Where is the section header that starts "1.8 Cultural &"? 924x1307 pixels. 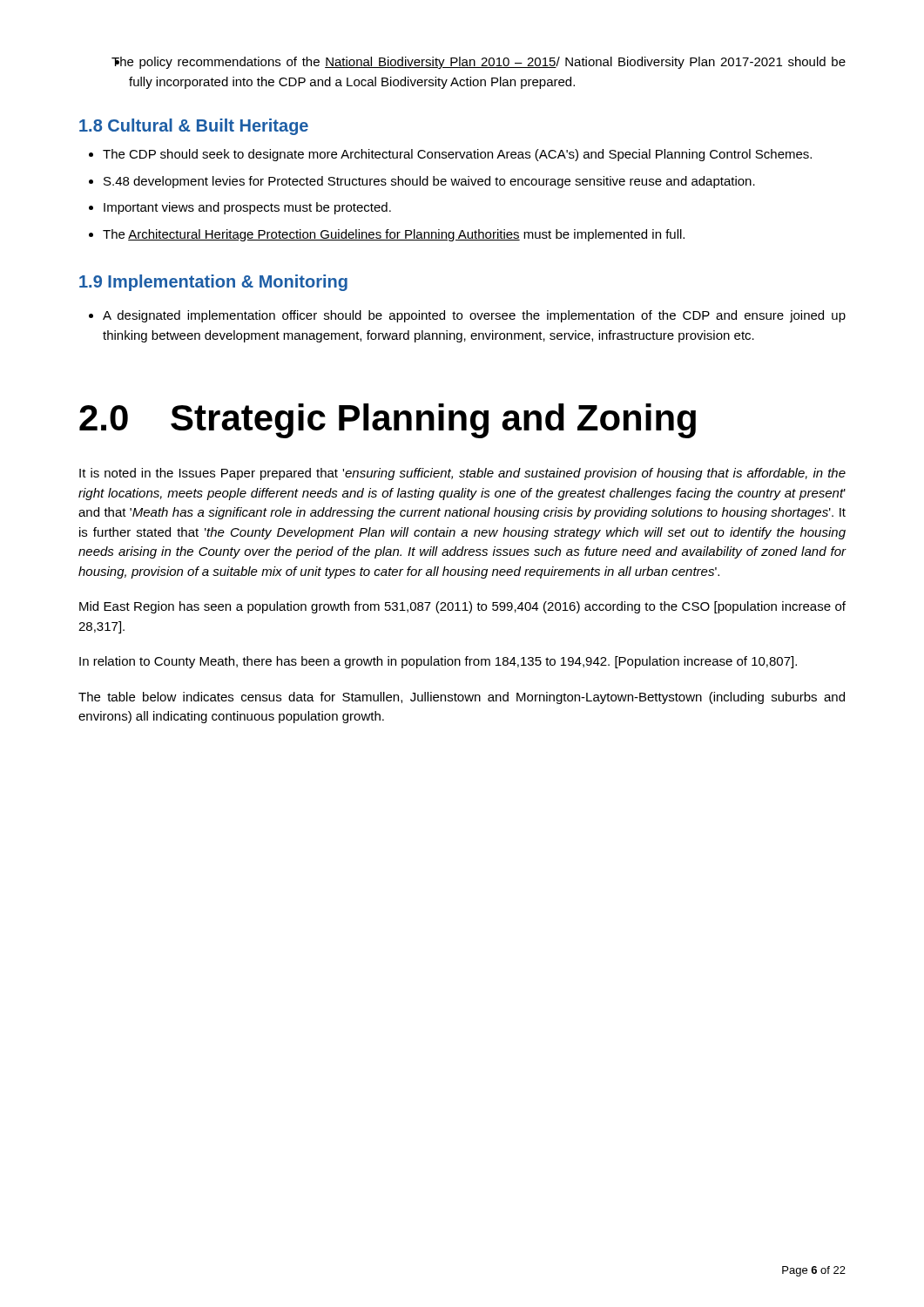194,125
